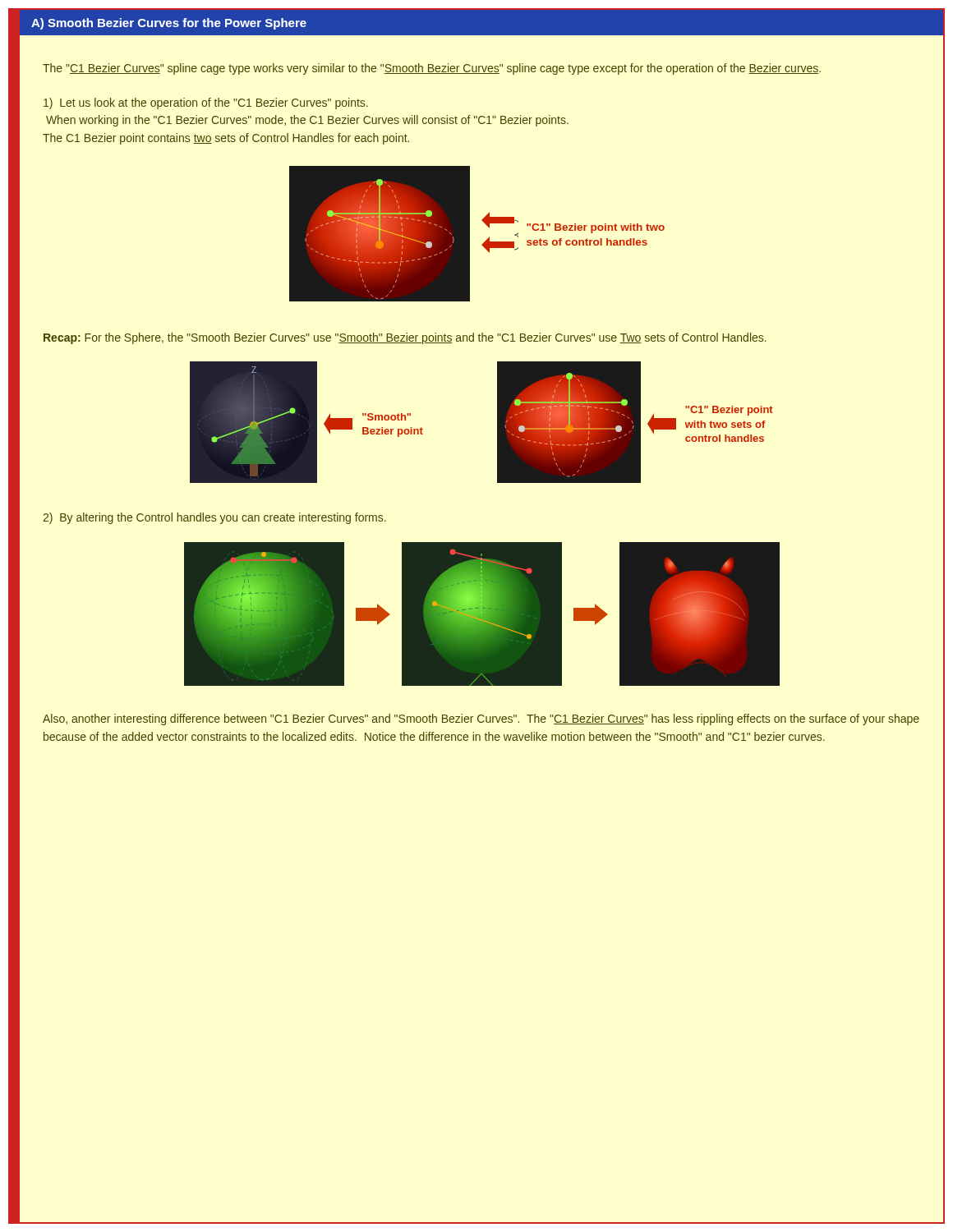The width and height of the screenshot is (953, 1232).
Task: Find the text block with the text "Recap: For the Sphere, the "Smooth"
Action: 405,337
